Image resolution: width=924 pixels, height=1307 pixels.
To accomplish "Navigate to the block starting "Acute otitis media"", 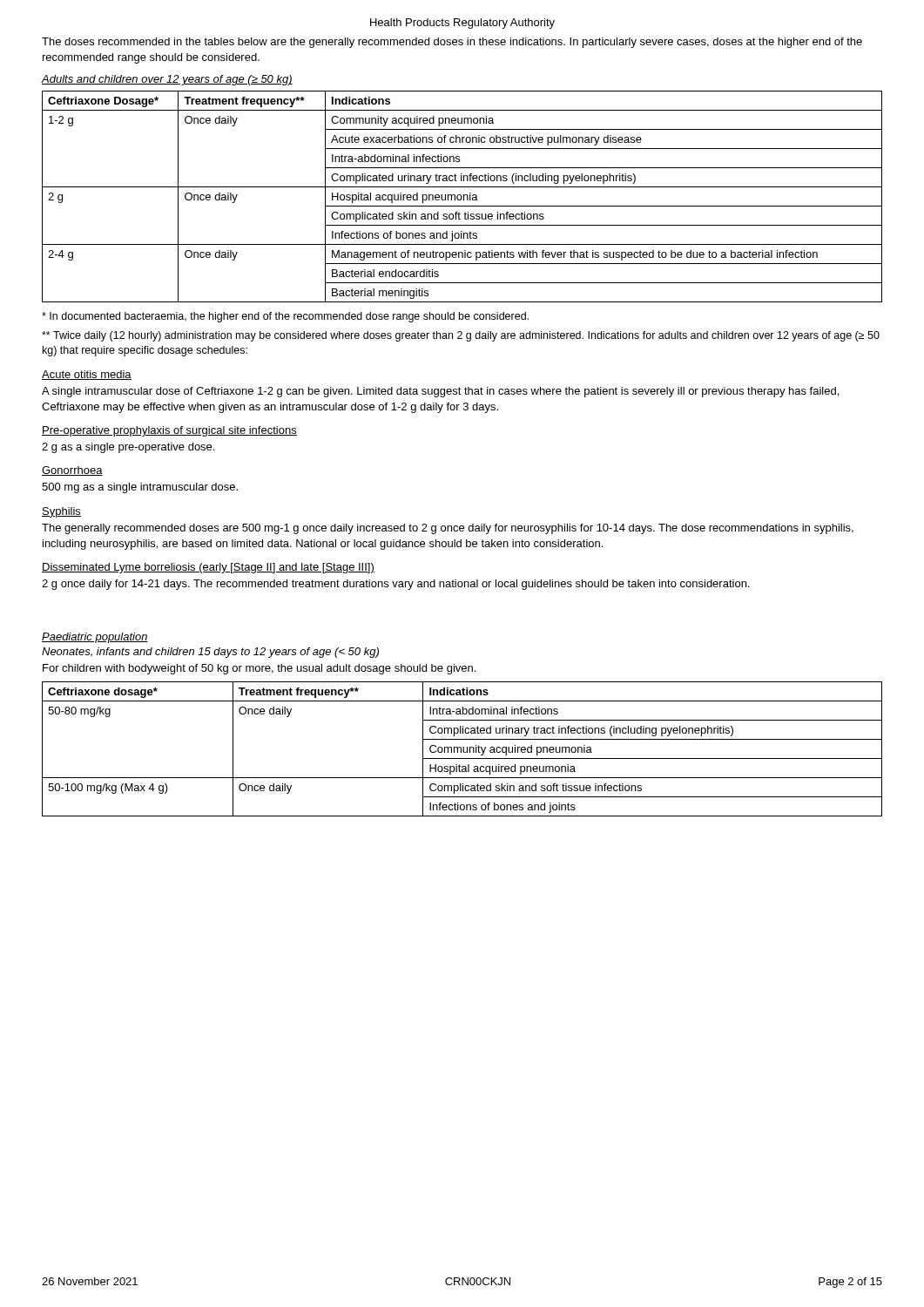I will (86, 374).
